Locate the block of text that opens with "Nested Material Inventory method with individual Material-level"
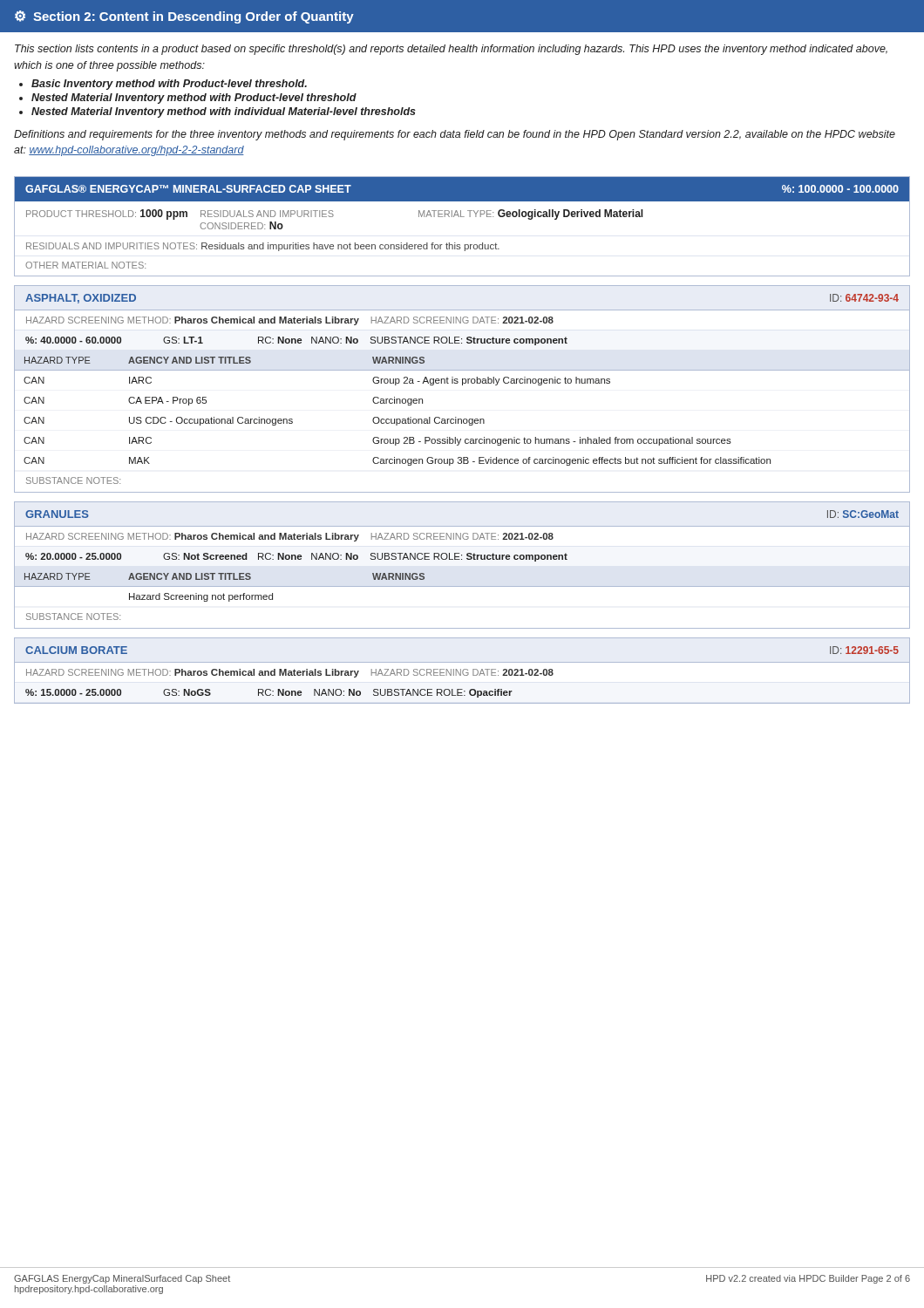Screen dimensions: 1308x924 pos(224,111)
